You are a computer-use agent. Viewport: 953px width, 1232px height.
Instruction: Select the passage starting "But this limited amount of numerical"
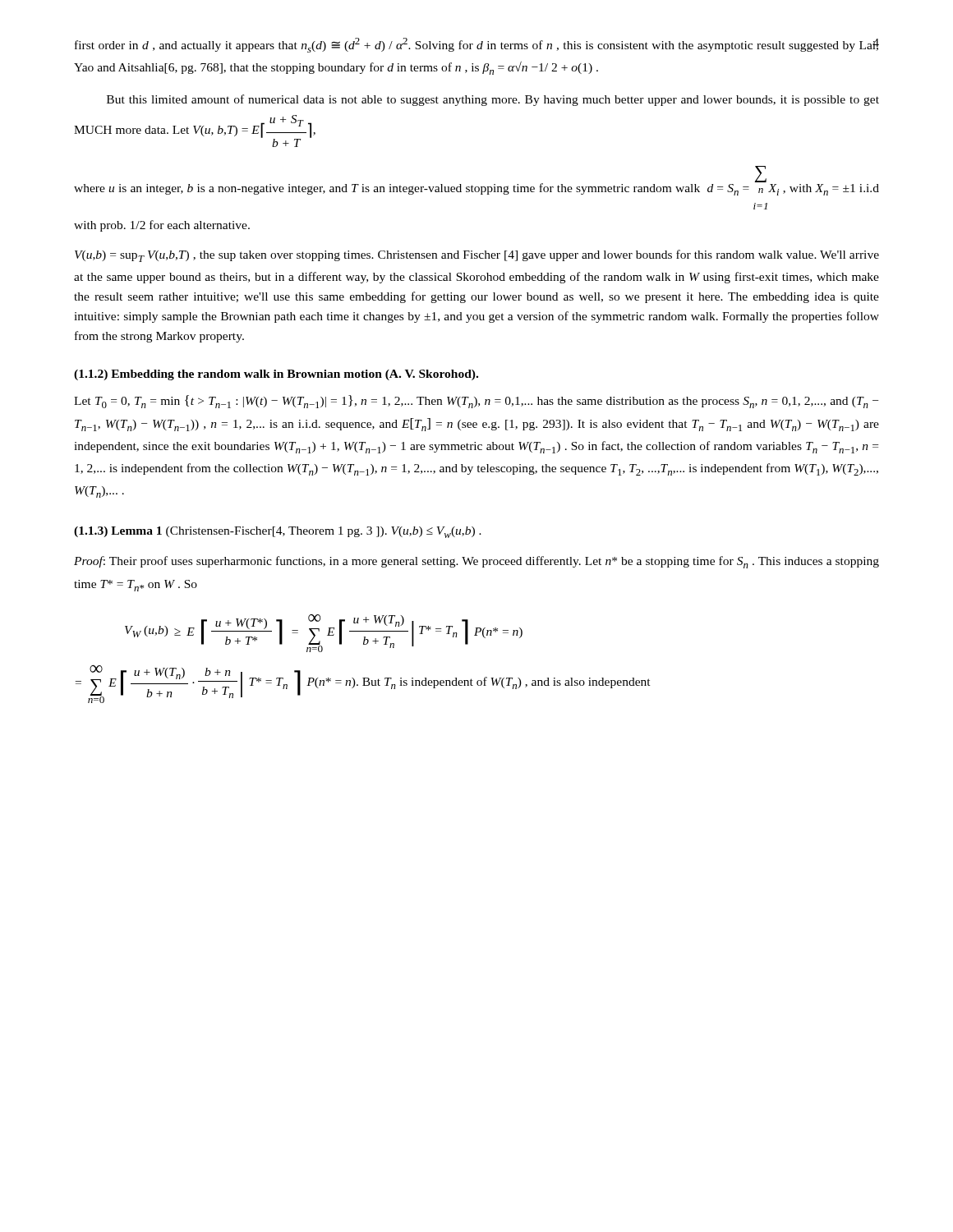tap(493, 100)
